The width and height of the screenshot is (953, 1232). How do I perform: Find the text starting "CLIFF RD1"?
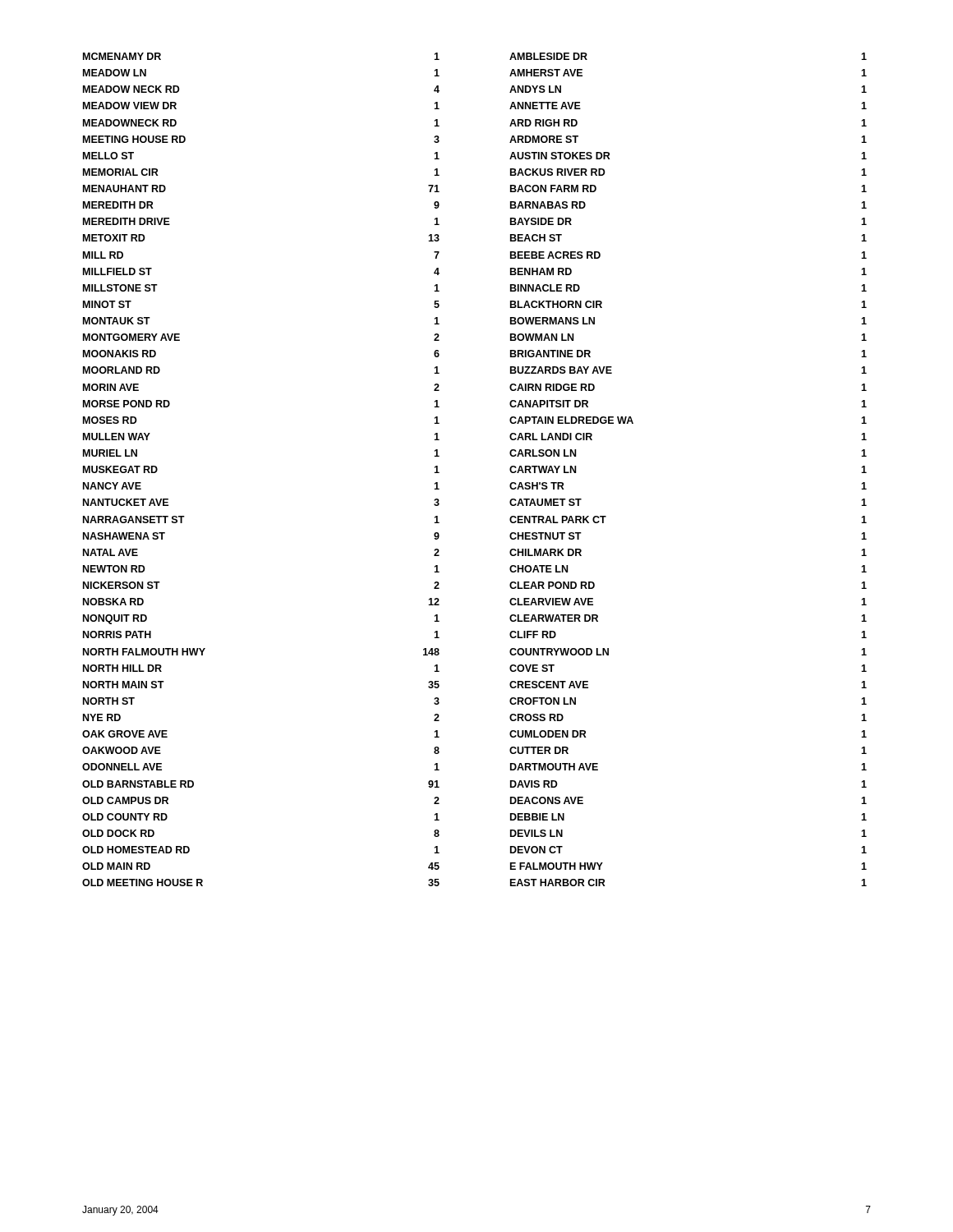[x=532, y=634]
